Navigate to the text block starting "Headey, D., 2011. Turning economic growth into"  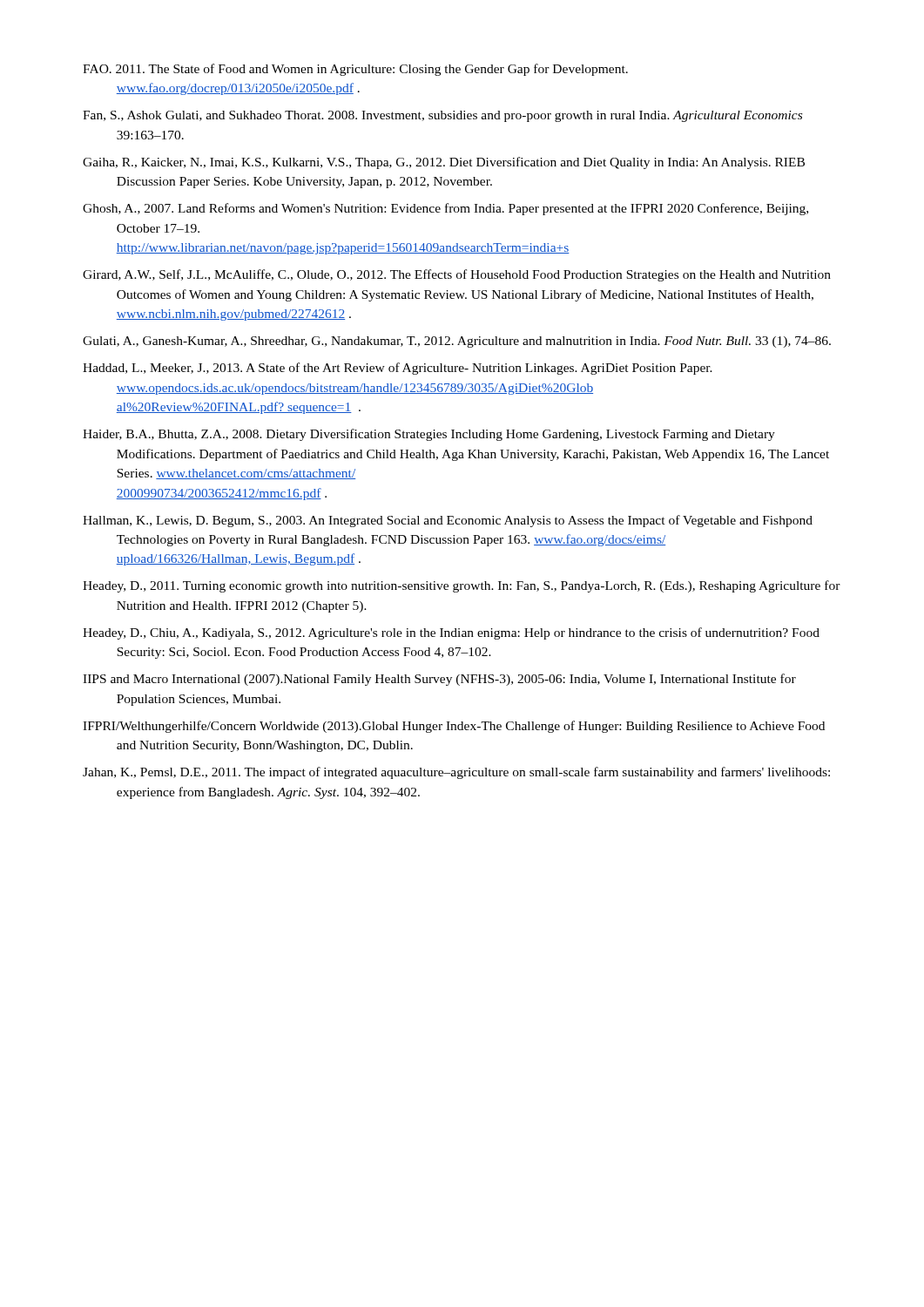pos(461,595)
